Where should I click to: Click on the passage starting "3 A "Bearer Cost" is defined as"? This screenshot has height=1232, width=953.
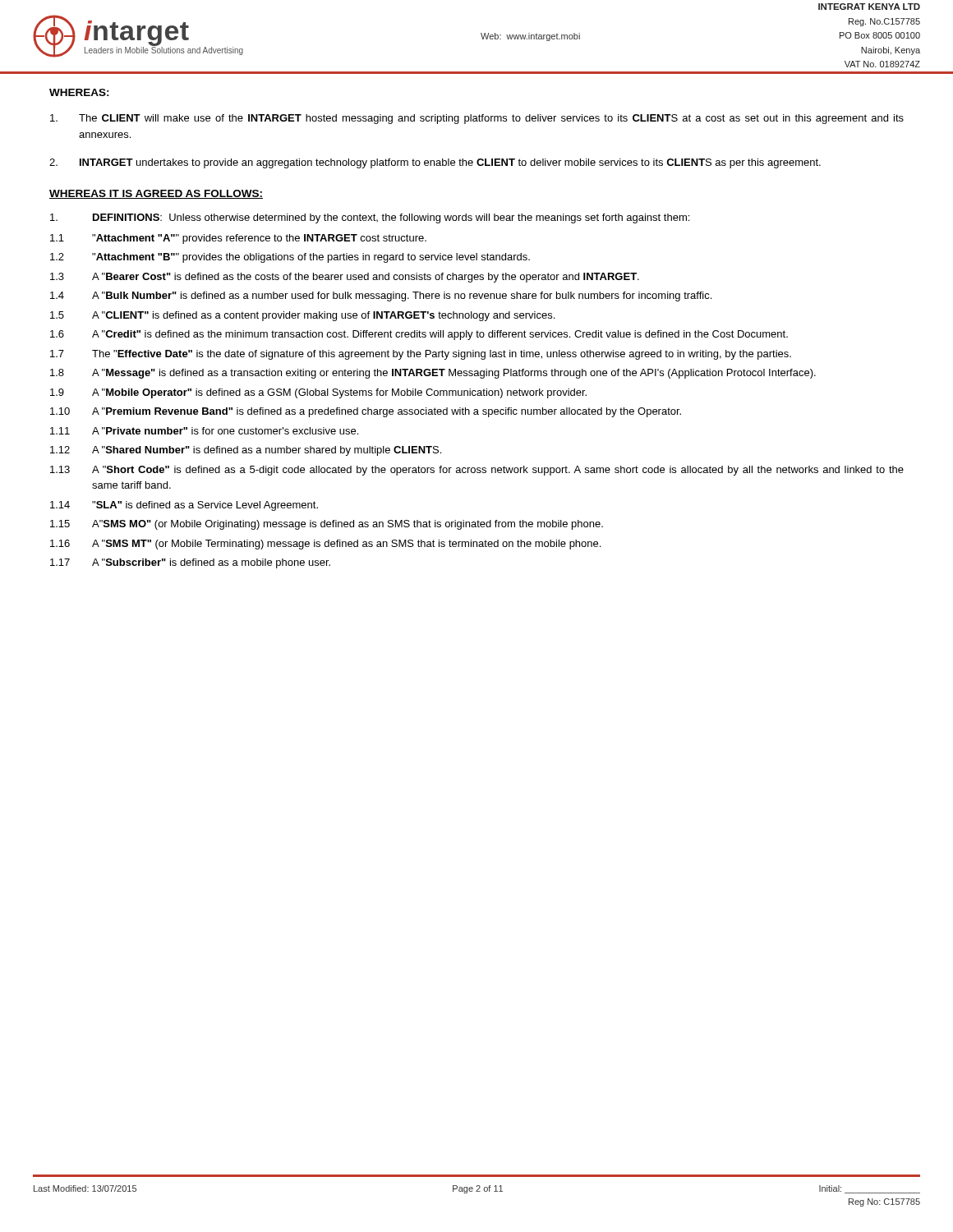(x=476, y=277)
